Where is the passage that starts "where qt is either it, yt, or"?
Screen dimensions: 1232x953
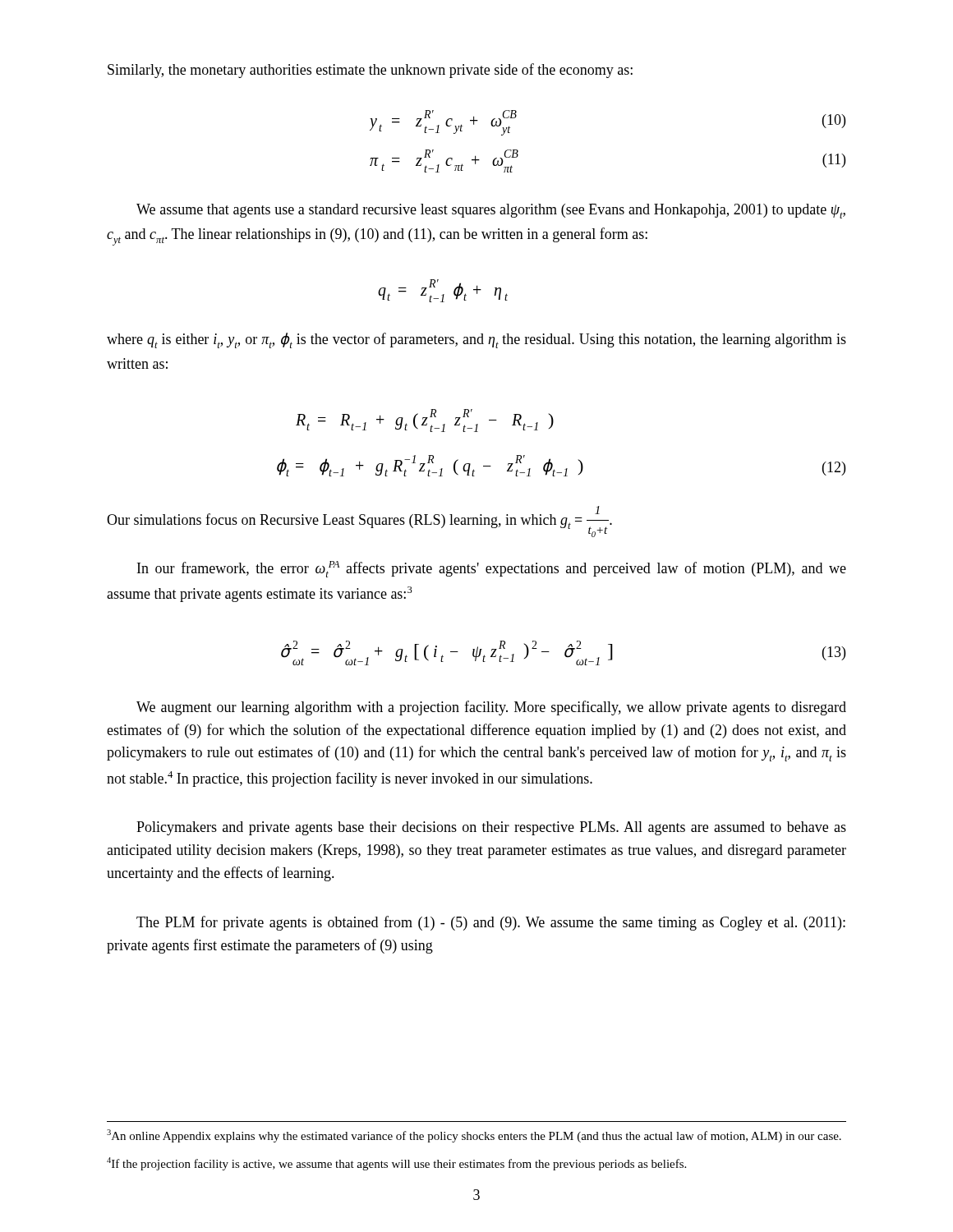(x=476, y=352)
